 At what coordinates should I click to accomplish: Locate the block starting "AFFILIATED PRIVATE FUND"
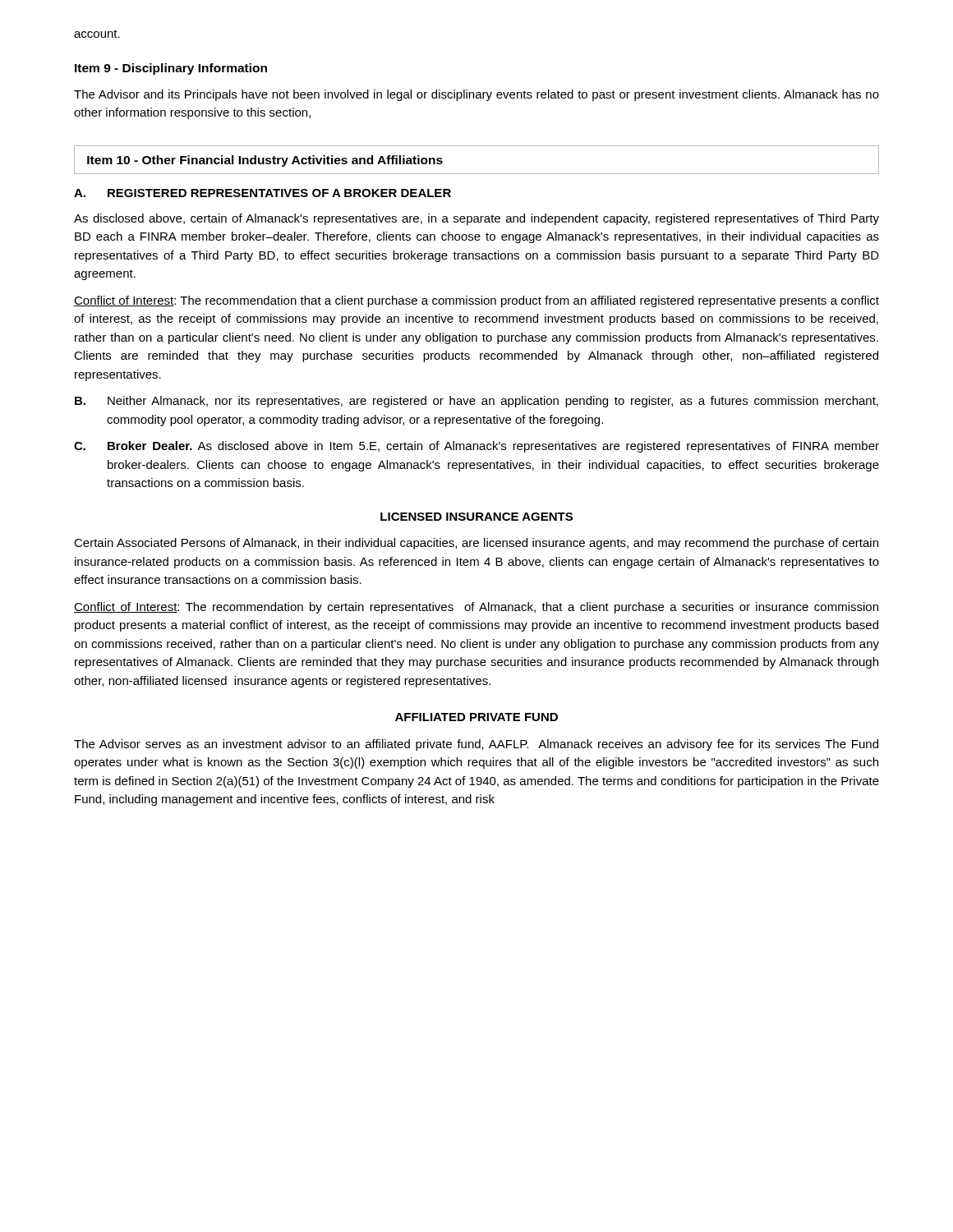click(476, 717)
